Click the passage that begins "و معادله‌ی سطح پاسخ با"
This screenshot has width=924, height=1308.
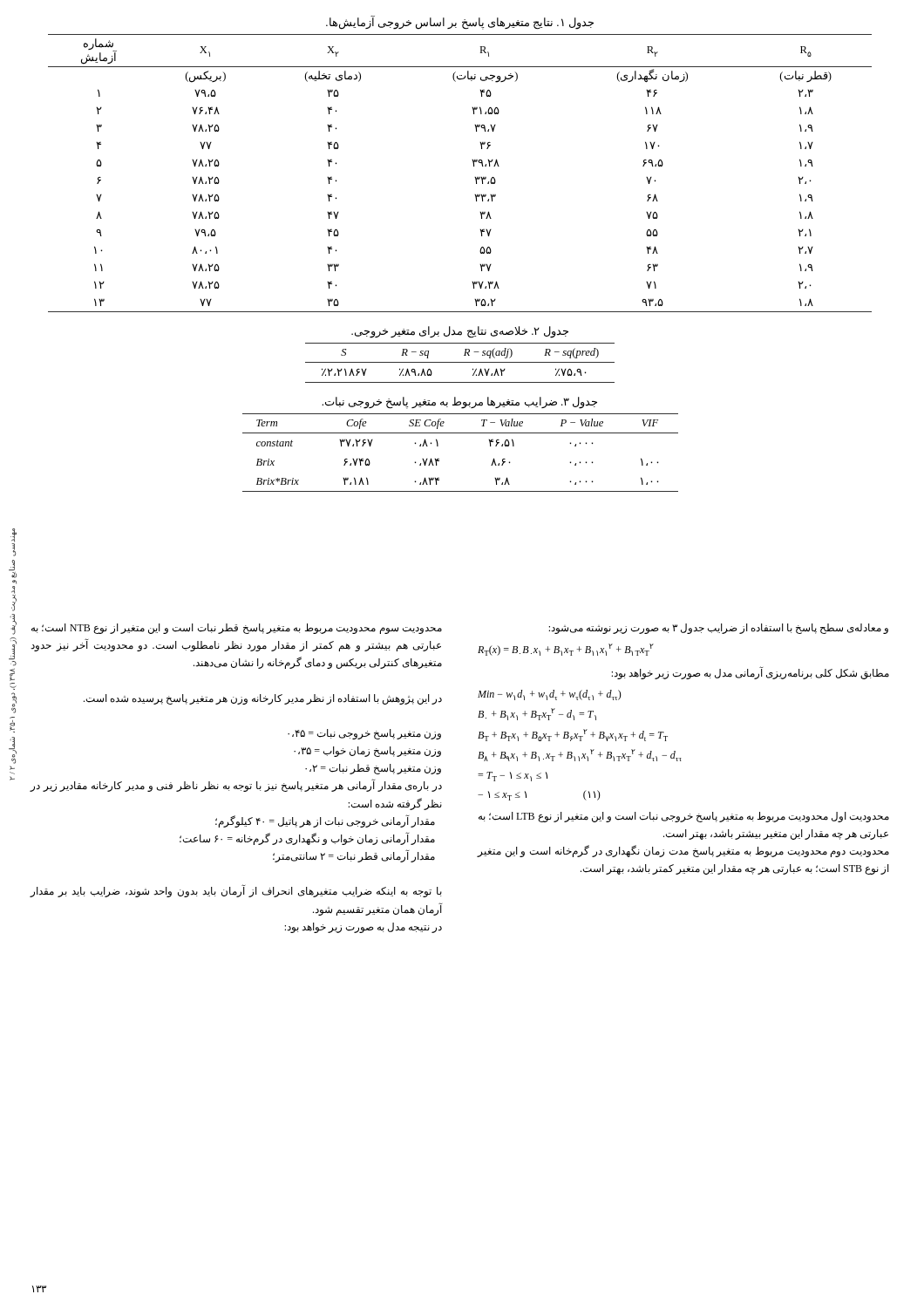click(683, 748)
